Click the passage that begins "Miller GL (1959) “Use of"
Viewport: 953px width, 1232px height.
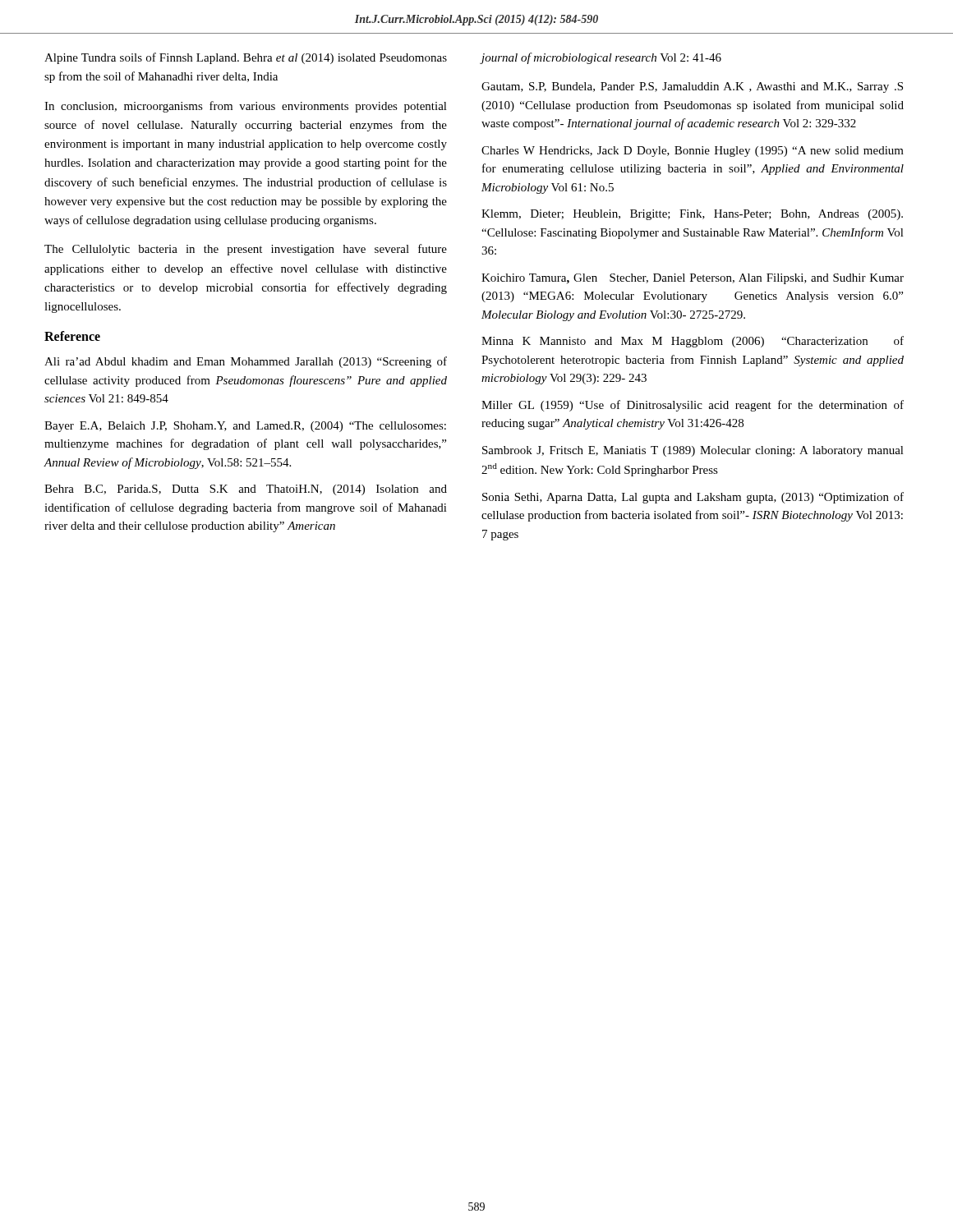pyautogui.click(x=693, y=414)
